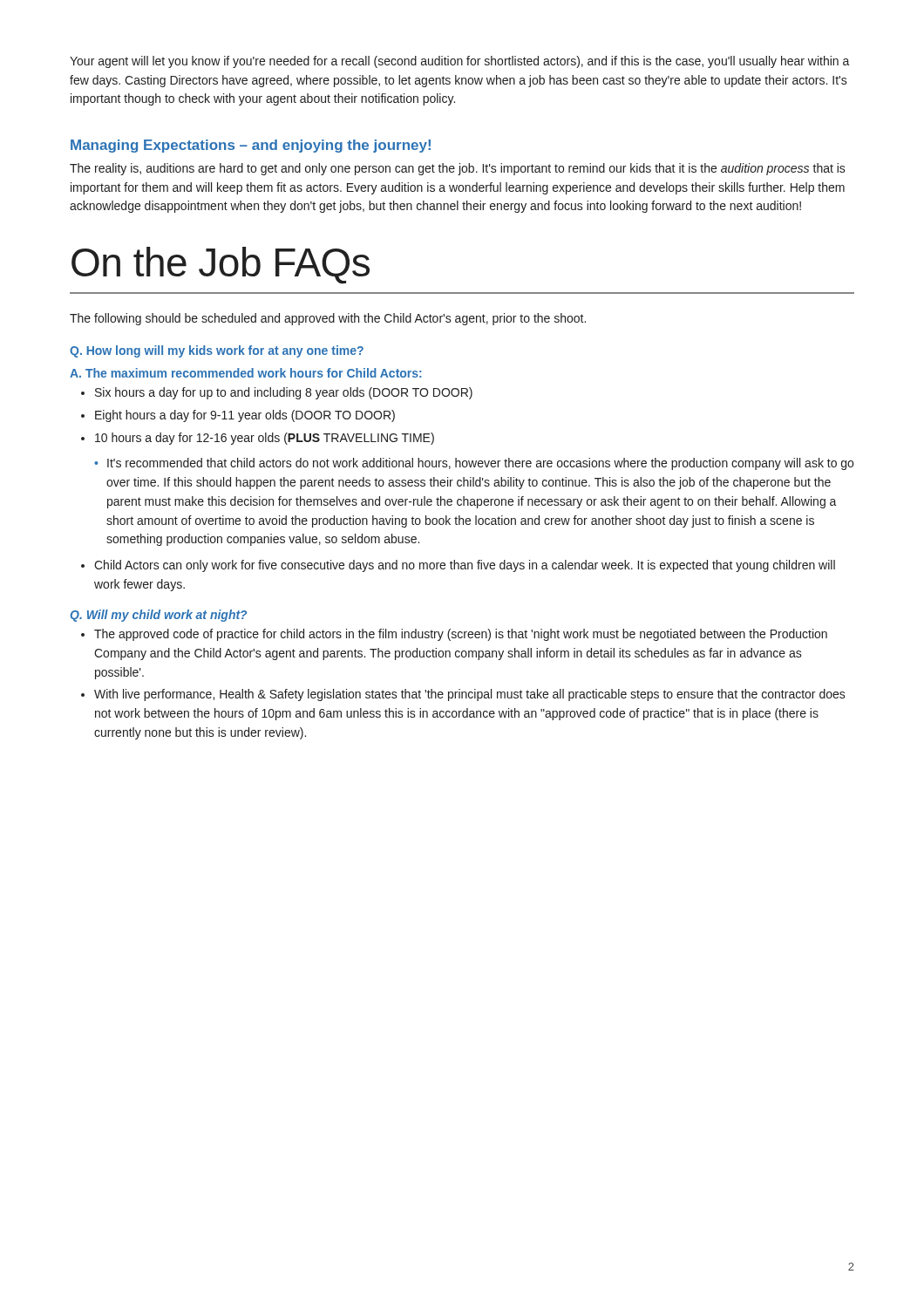Screen dimensions: 1308x924
Task: Click on the passage starting "The reality is,"
Action: (x=458, y=187)
